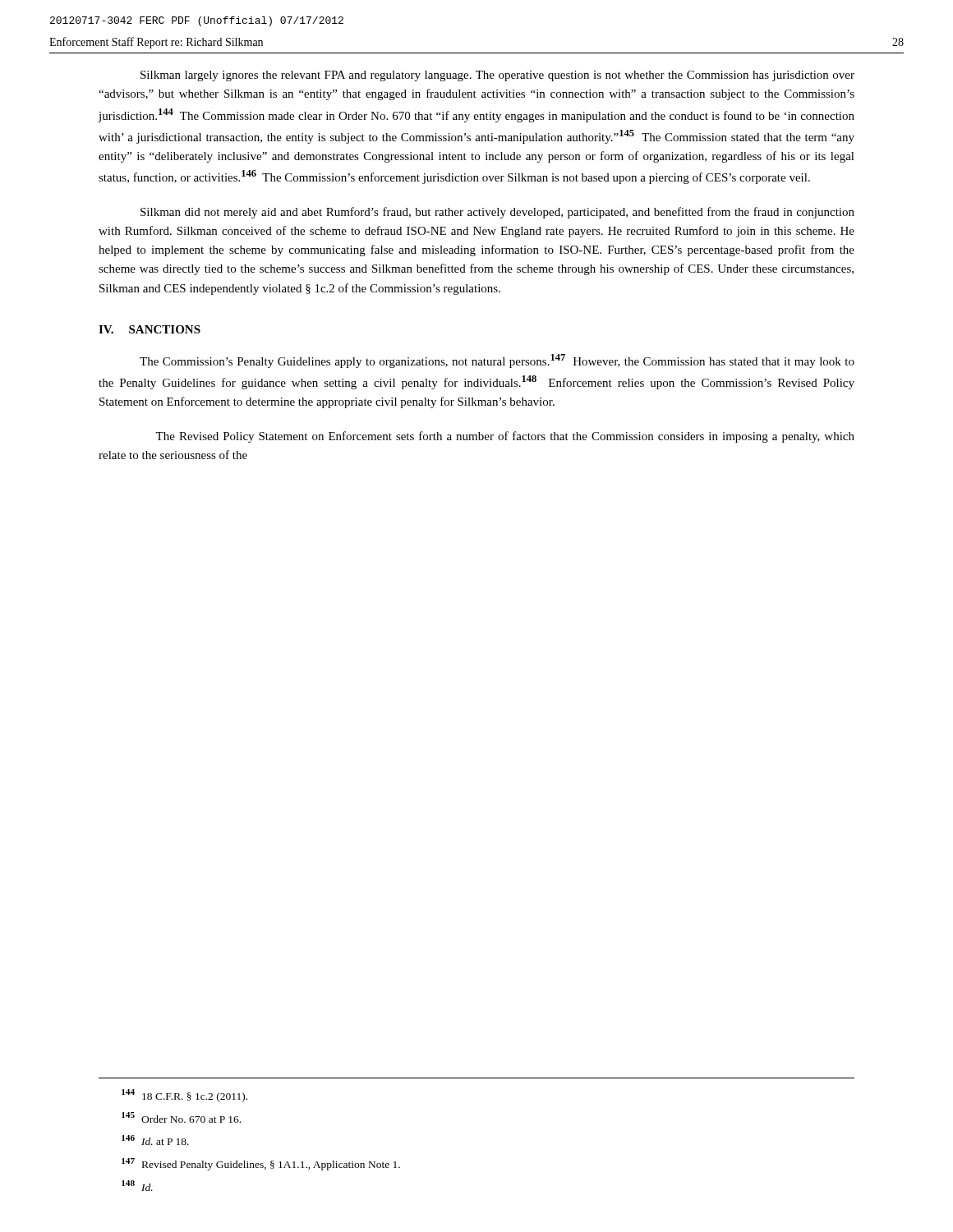Locate the block starting "Silkman did not"

click(476, 250)
